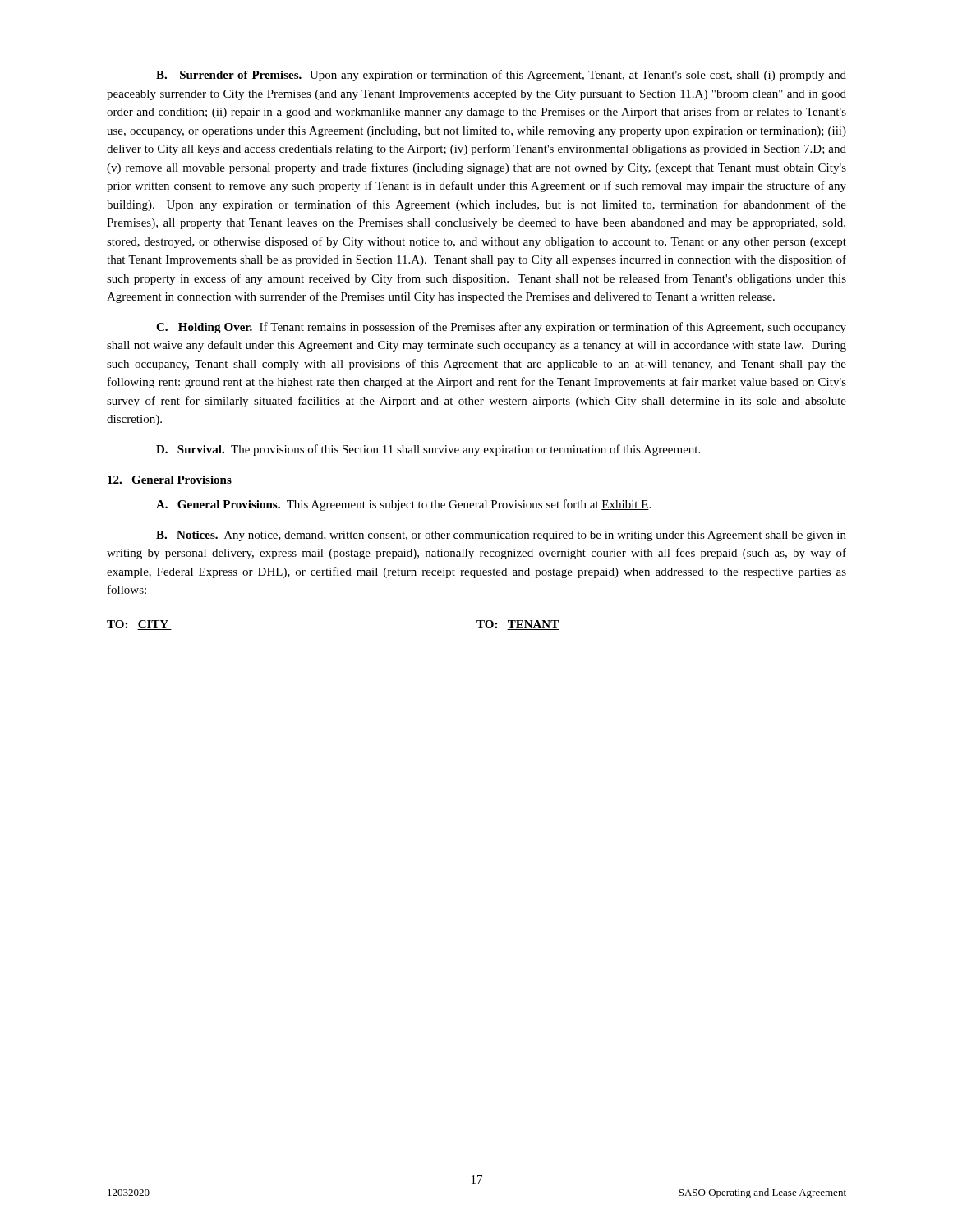
Task: Select the text starting "TO: CITY TO: TENANT"
Action: click(x=476, y=624)
